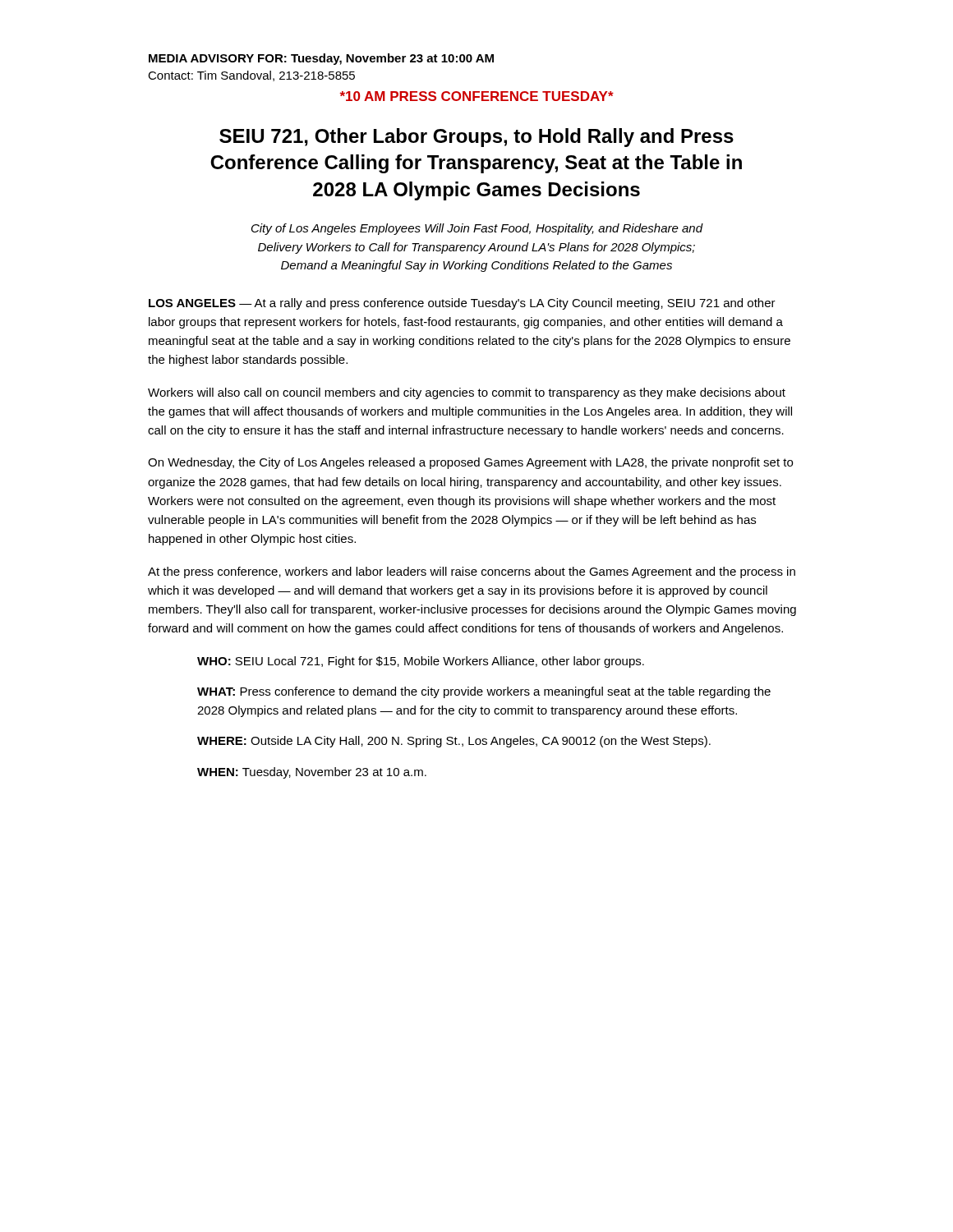The image size is (953, 1232).
Task: Locate the text block that reads "LOS ANGELES — At a"
Action: tap(469, 331)
